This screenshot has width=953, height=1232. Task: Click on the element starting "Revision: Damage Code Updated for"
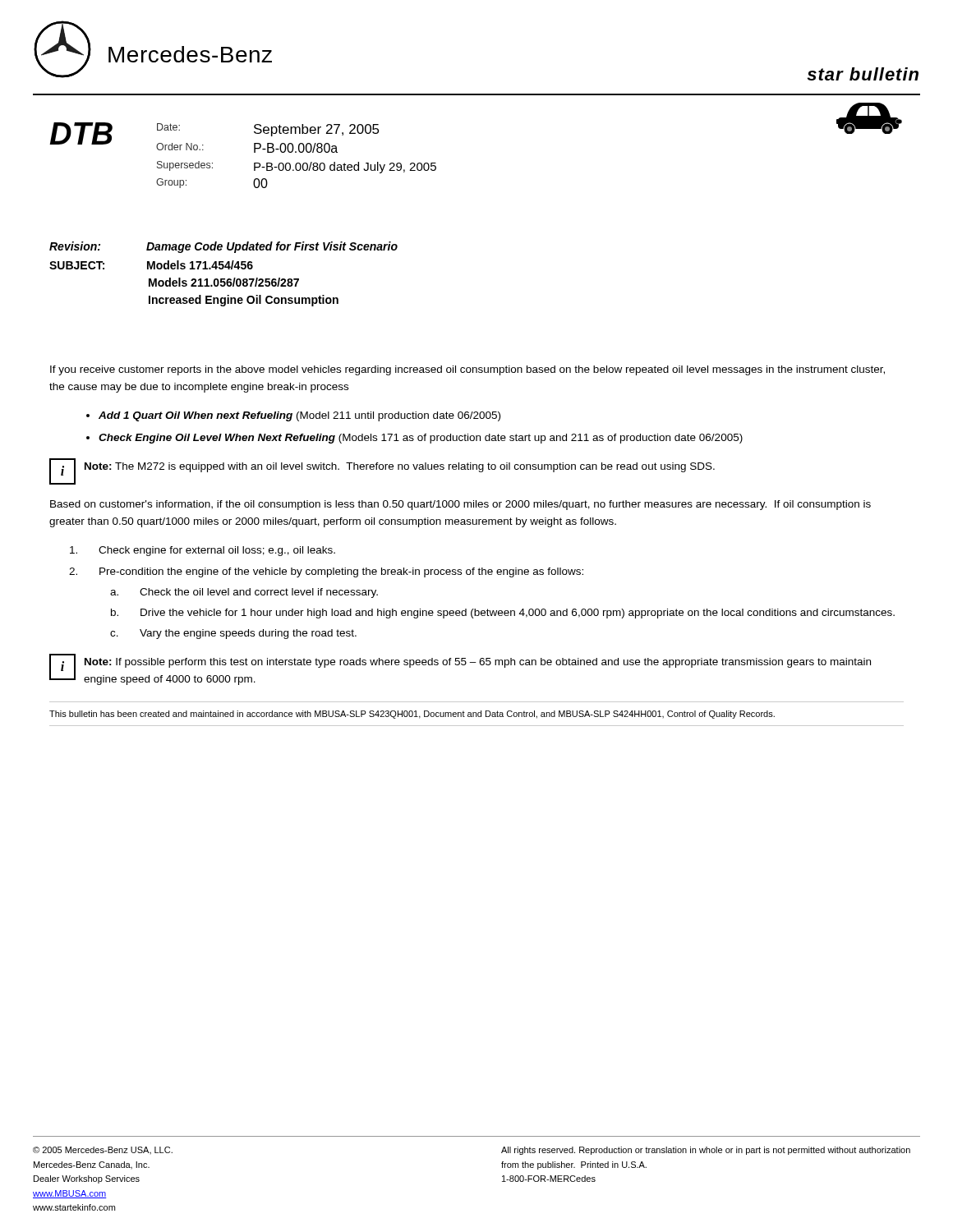pyautogui.click(x=223, y=246)
